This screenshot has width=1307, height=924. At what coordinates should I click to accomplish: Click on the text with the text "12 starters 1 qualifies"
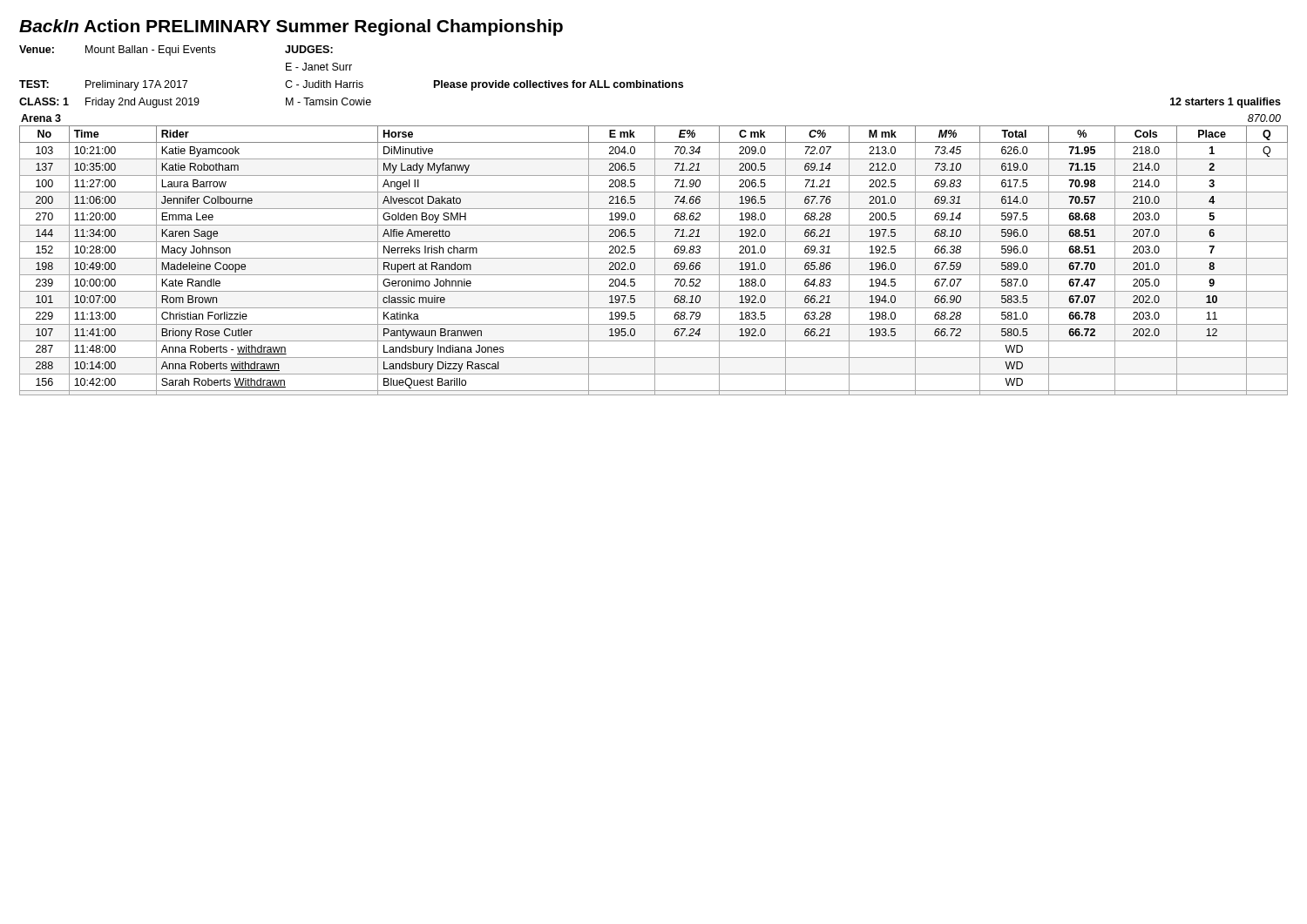[1225, 102]
